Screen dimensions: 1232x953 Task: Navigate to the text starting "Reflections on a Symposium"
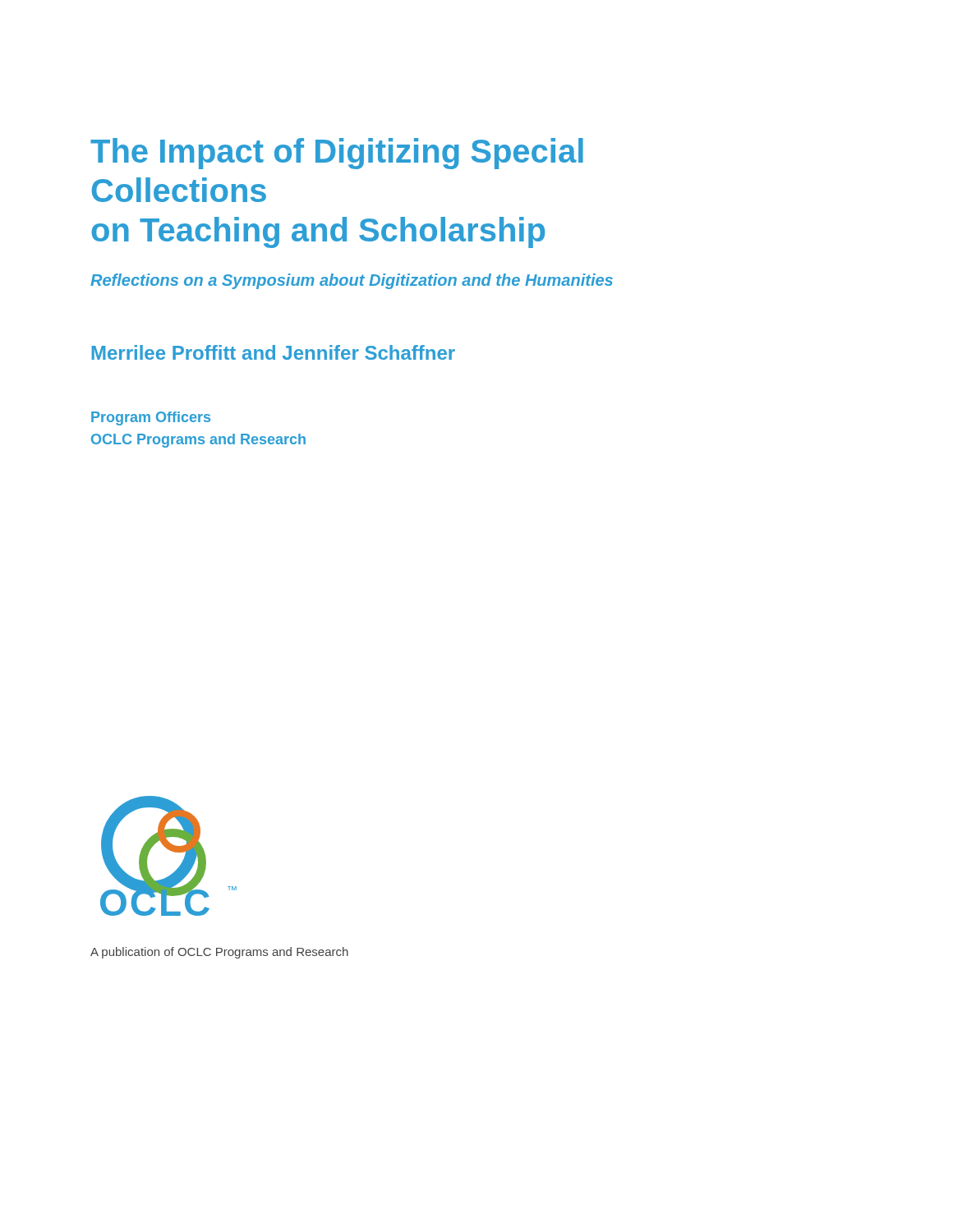(x=419, y=280)
